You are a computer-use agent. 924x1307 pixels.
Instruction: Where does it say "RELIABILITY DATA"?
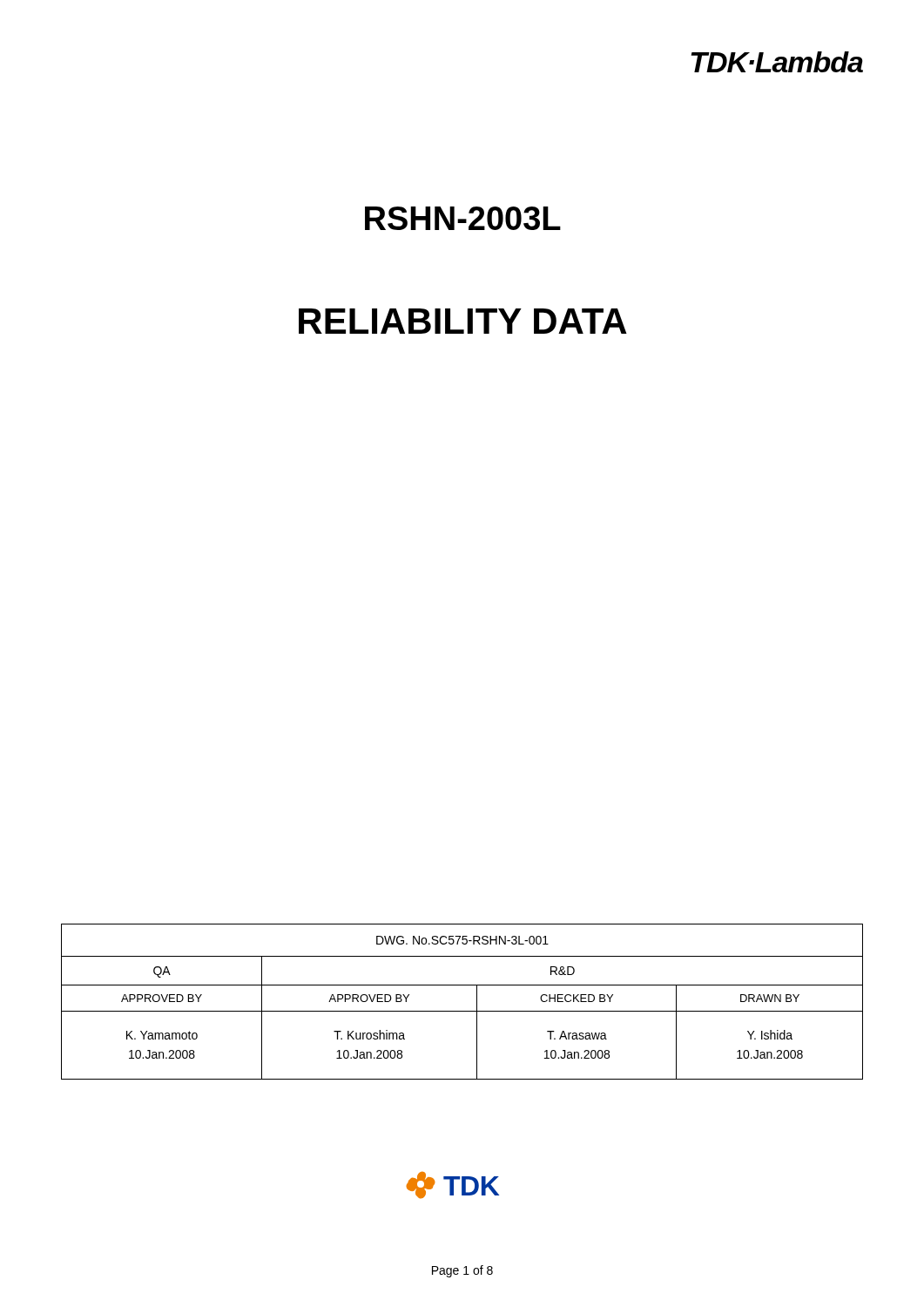click(x=462, y=321)
